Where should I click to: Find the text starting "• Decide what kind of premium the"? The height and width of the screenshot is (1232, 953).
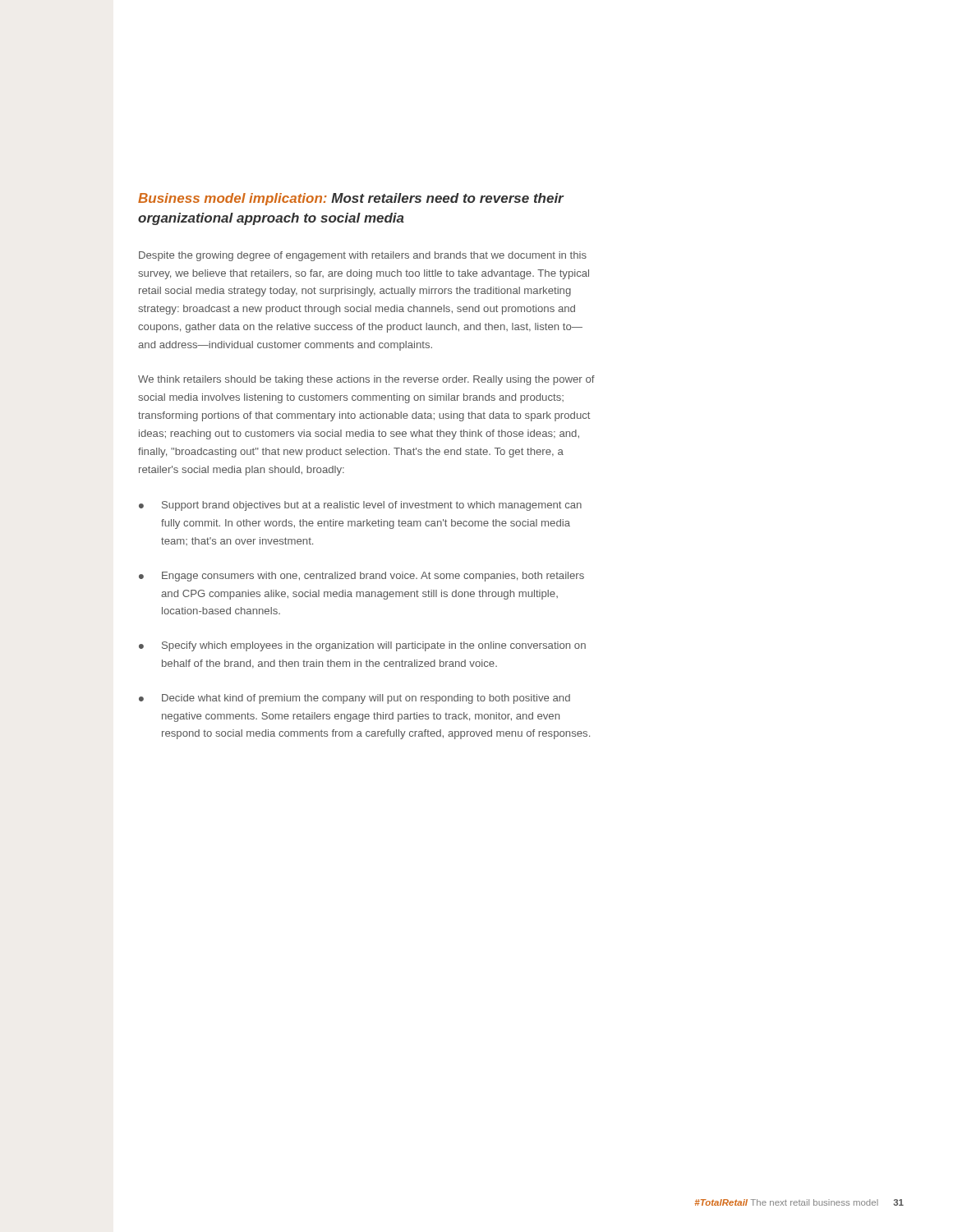click(368, 716)
